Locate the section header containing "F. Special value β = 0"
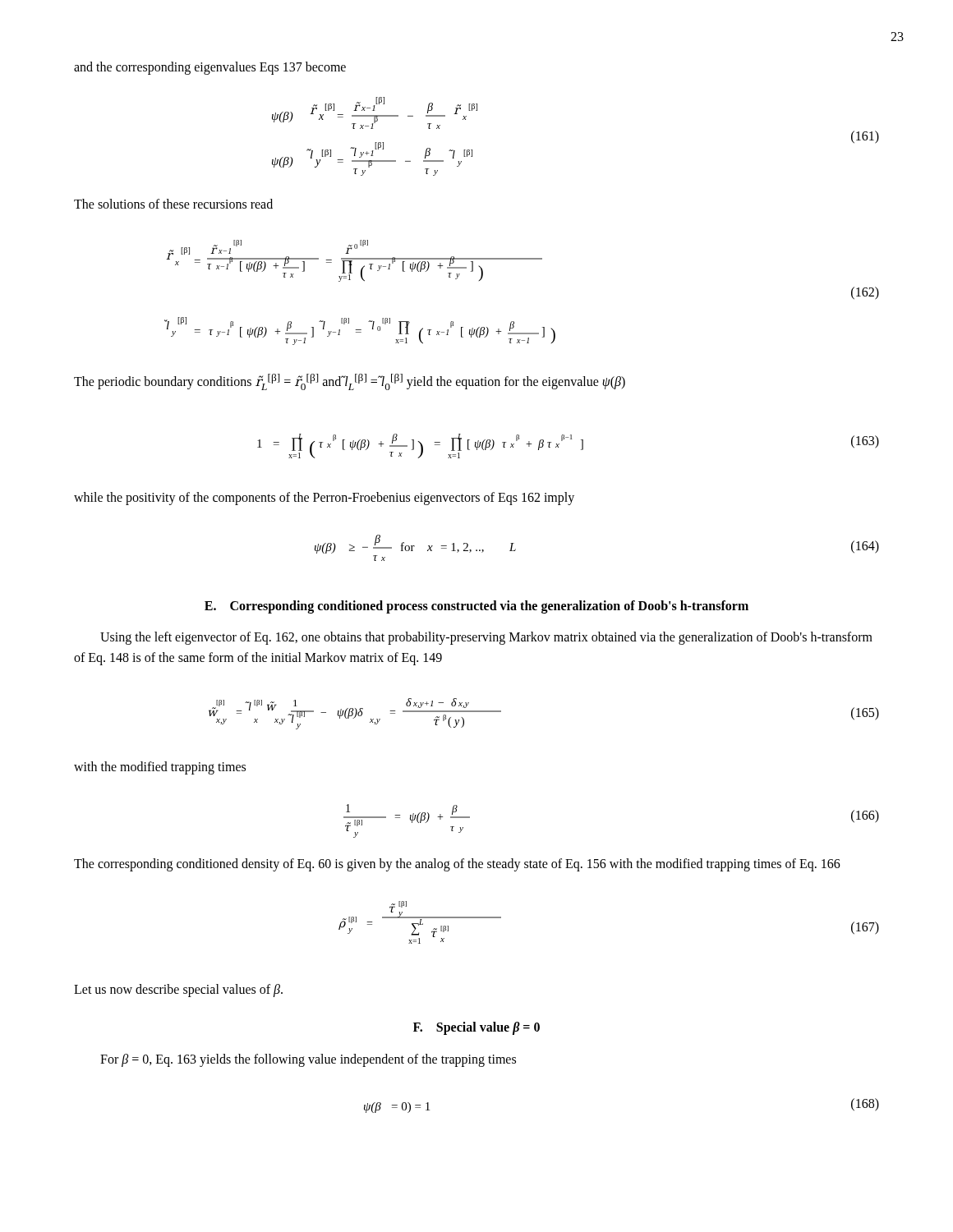Screen dimensions: 1232x953 tap(476, 1027)
